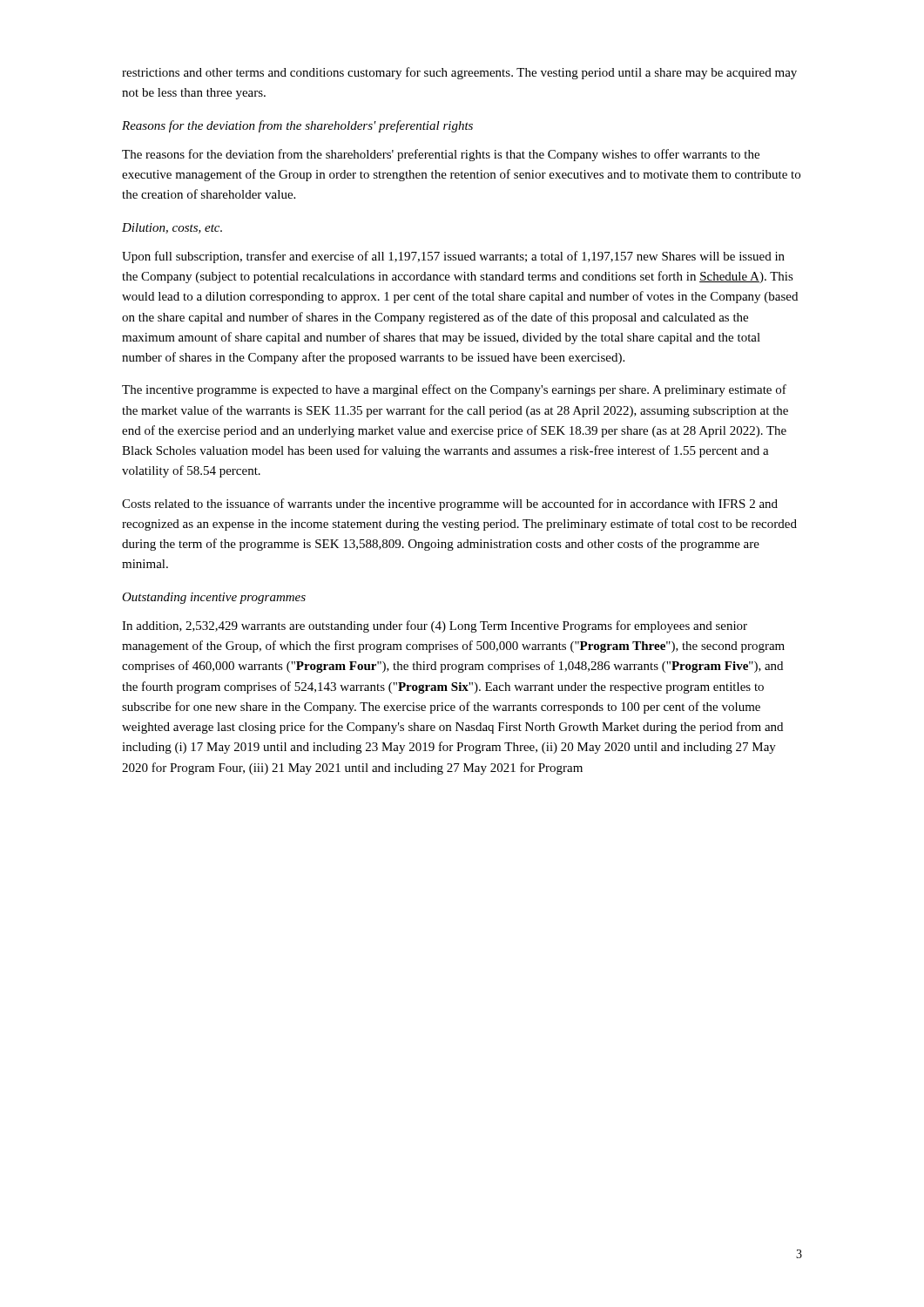Locate the block starting "Upon full subscription, transfer"
Screen dimensions: 1307x924
tap(460, 307)
